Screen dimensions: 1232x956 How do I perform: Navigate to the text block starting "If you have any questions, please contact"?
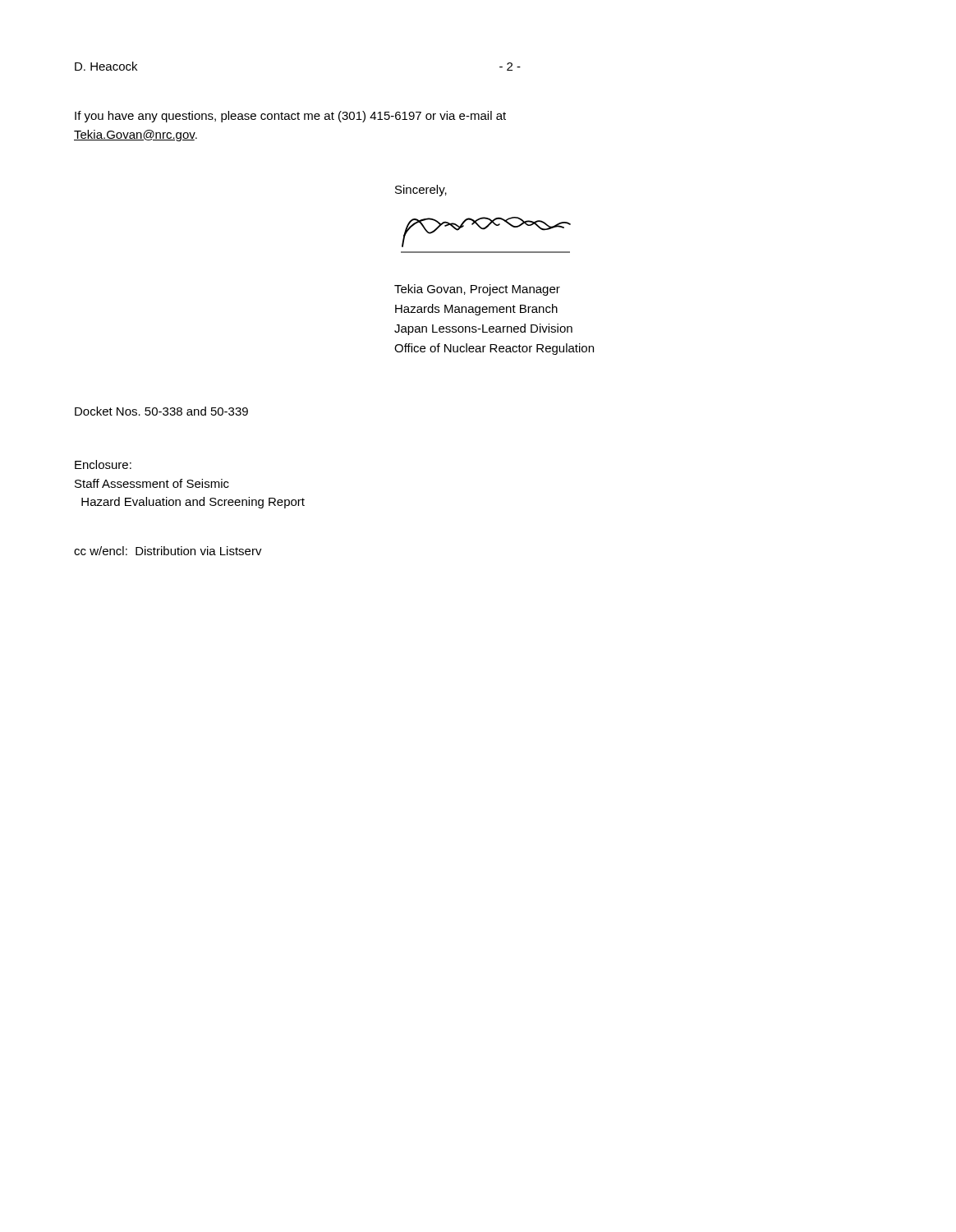pos(290,125)
